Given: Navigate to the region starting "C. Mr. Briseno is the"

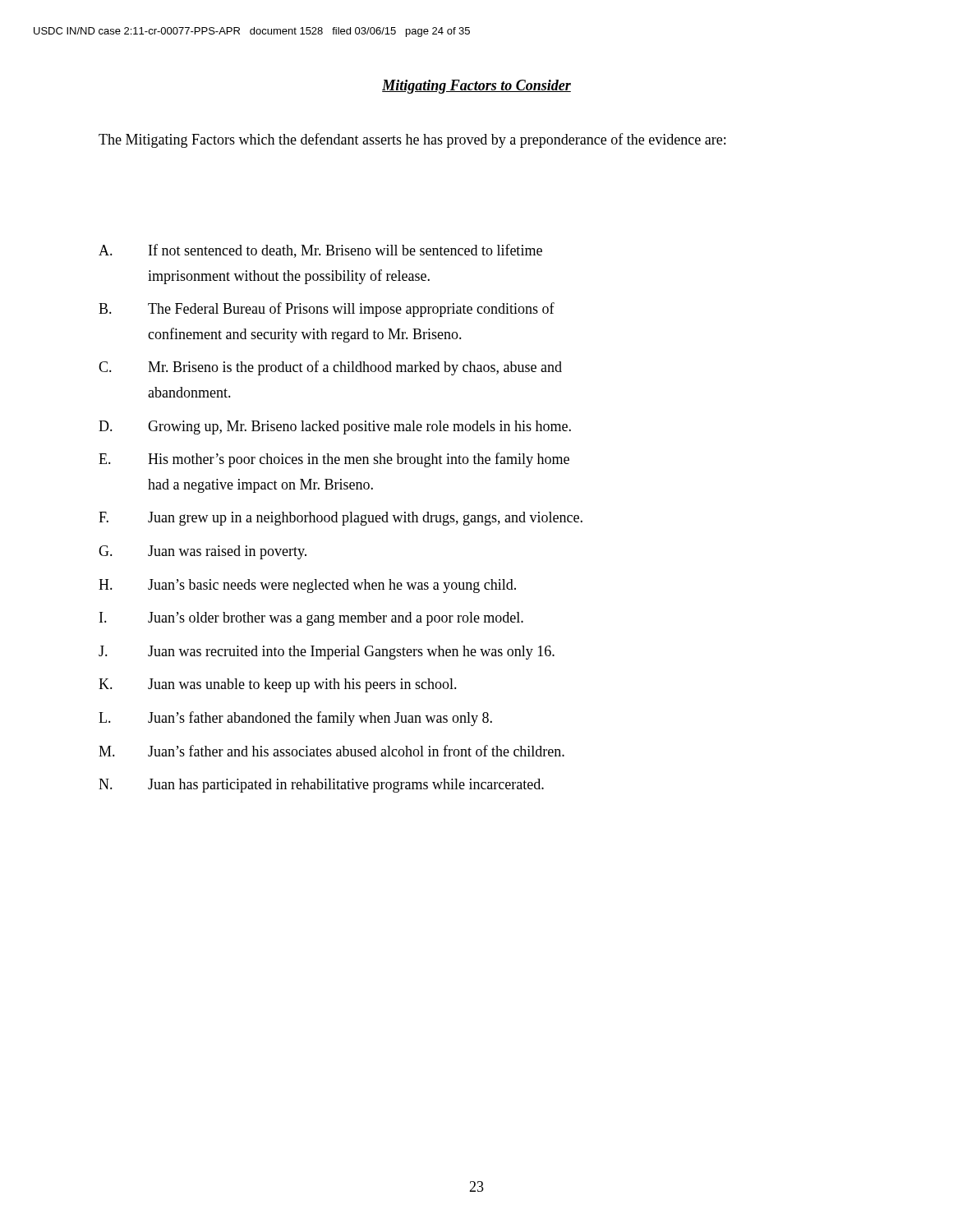Looking at the screenshot, I should tap(485, 380).
